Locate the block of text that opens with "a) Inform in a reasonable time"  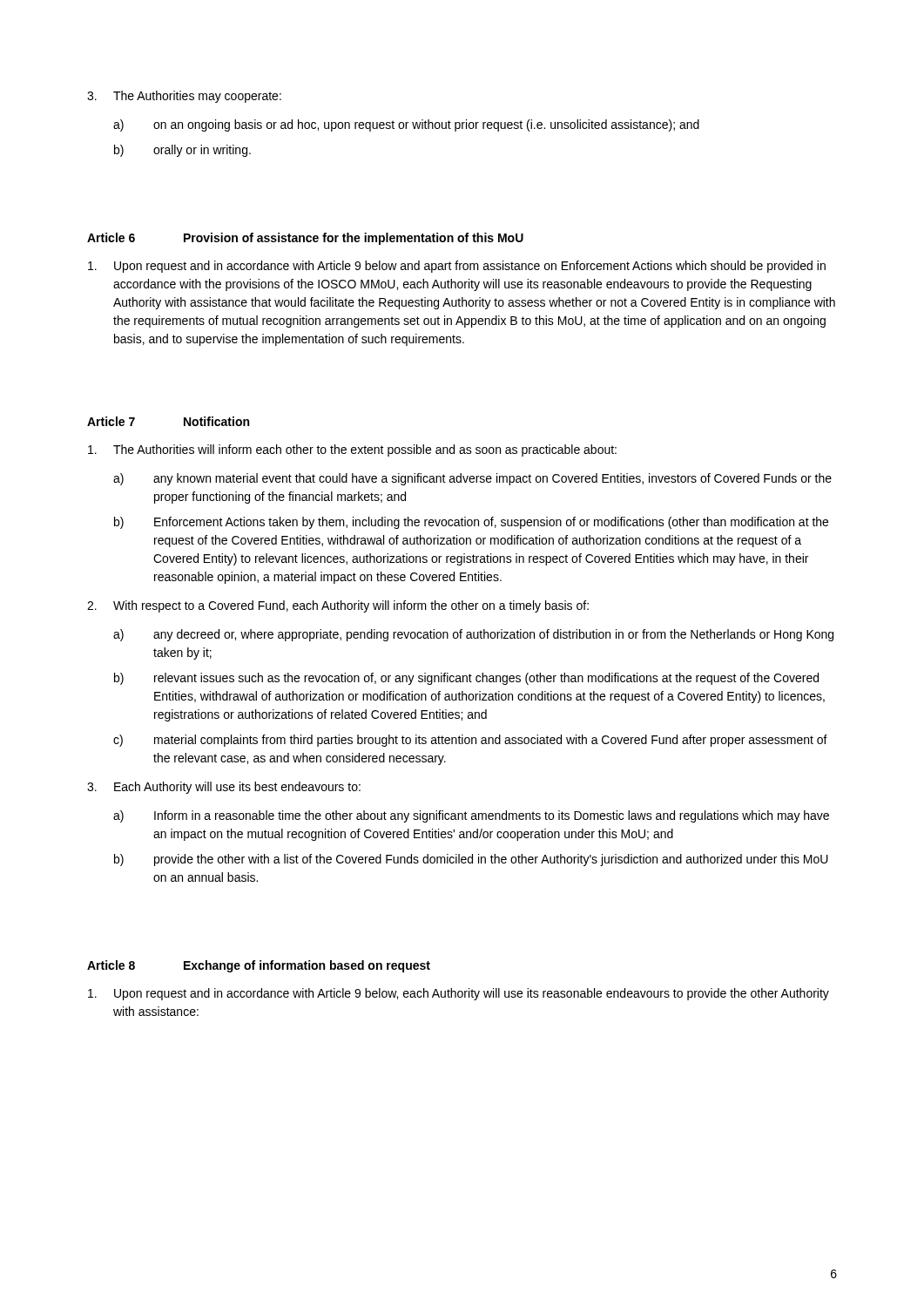pos(471,825)
